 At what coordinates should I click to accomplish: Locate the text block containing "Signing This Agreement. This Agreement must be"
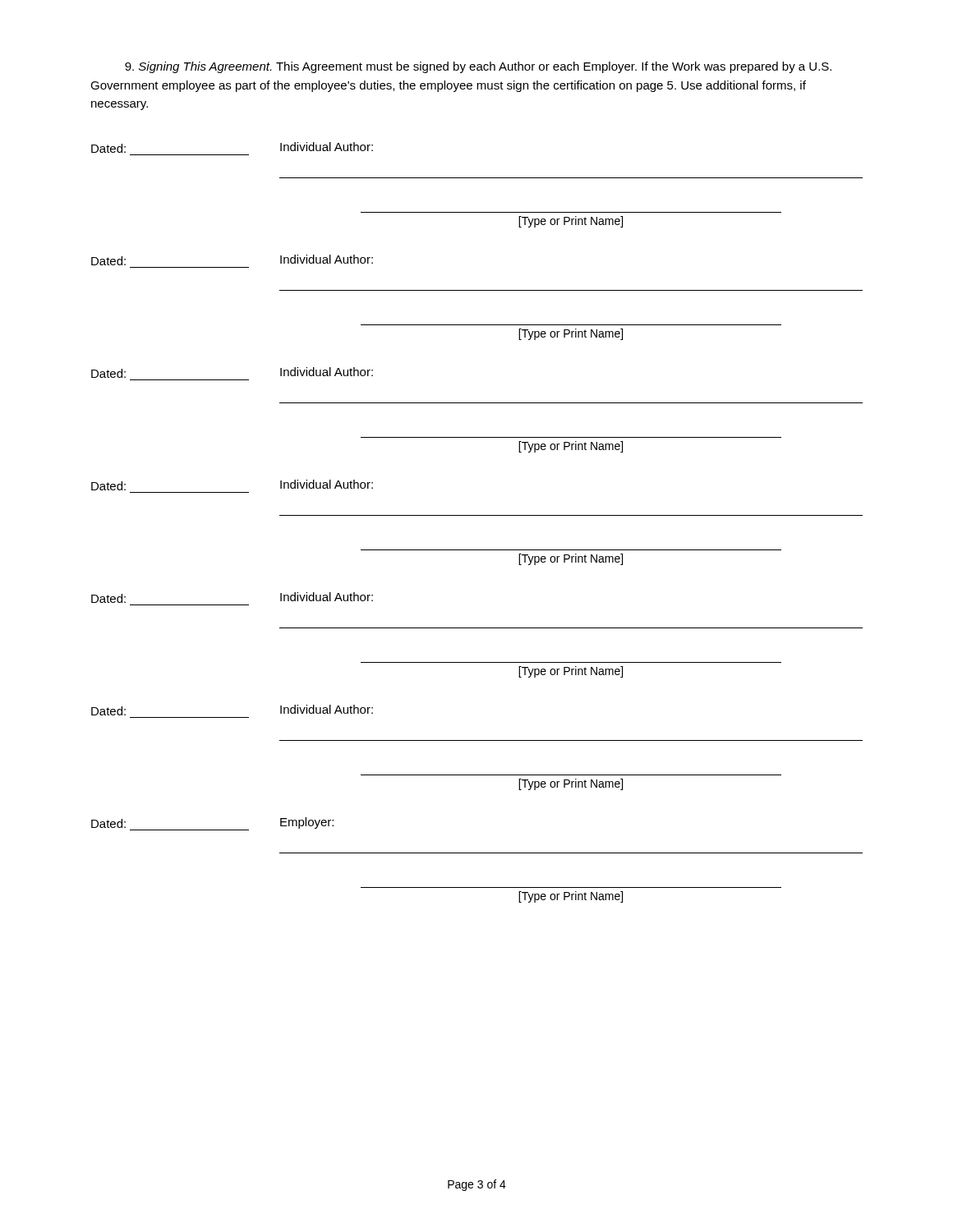[461, 85]
